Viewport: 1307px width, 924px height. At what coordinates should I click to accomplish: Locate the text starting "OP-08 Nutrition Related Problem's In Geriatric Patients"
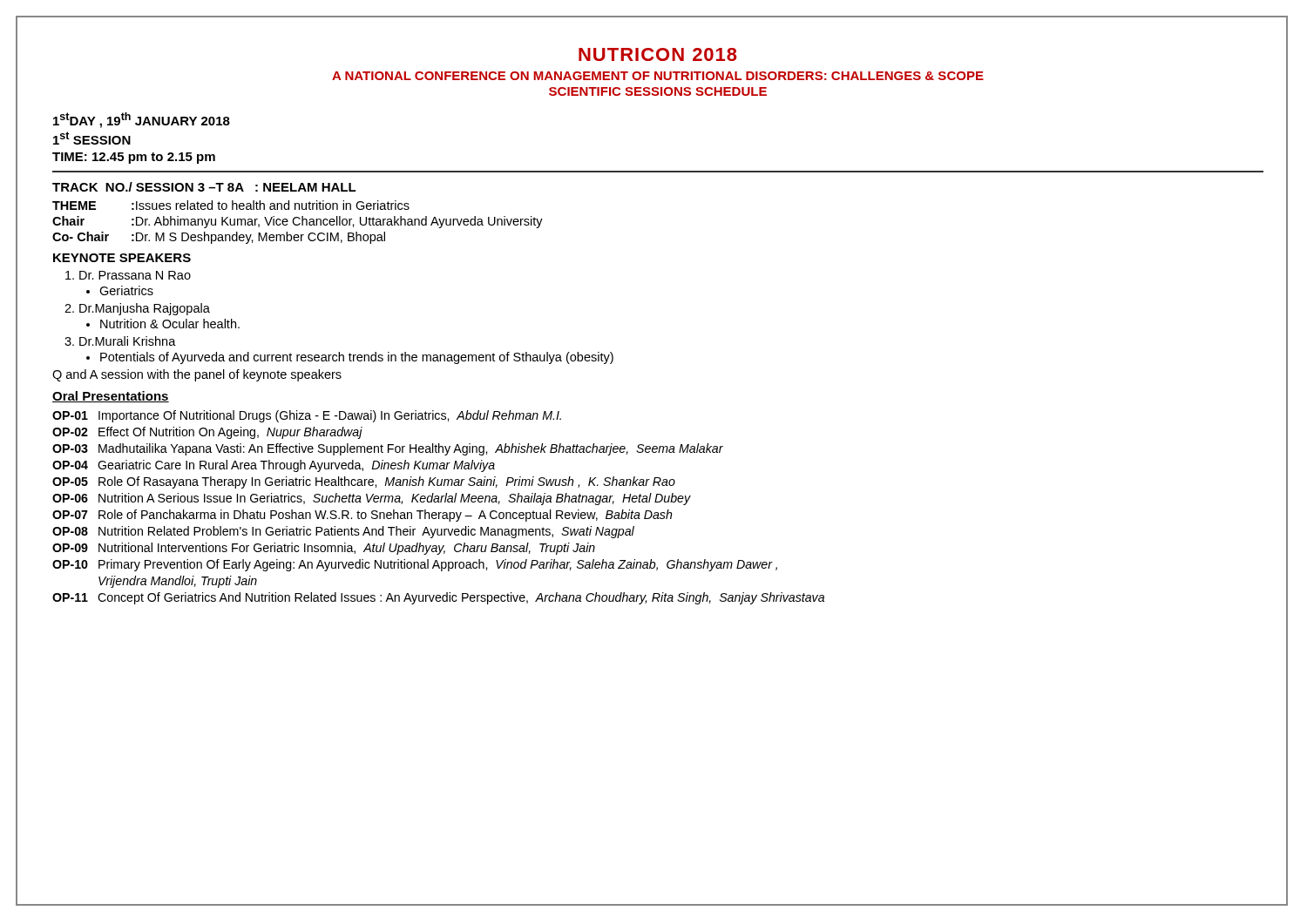(343, 532)
